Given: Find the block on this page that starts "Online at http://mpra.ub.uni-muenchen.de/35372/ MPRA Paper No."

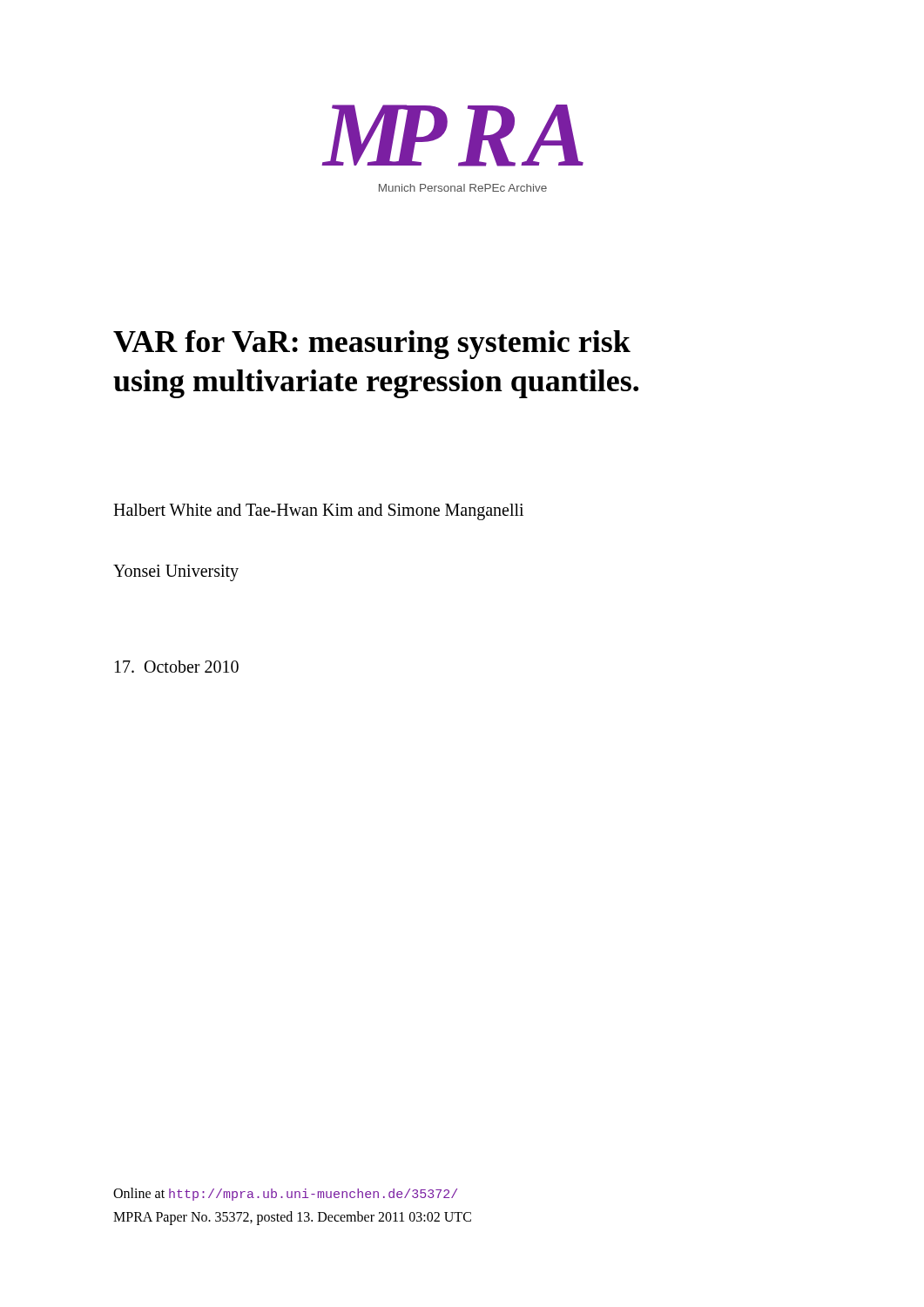Looking at the screenshot, I should point(293,1205).
